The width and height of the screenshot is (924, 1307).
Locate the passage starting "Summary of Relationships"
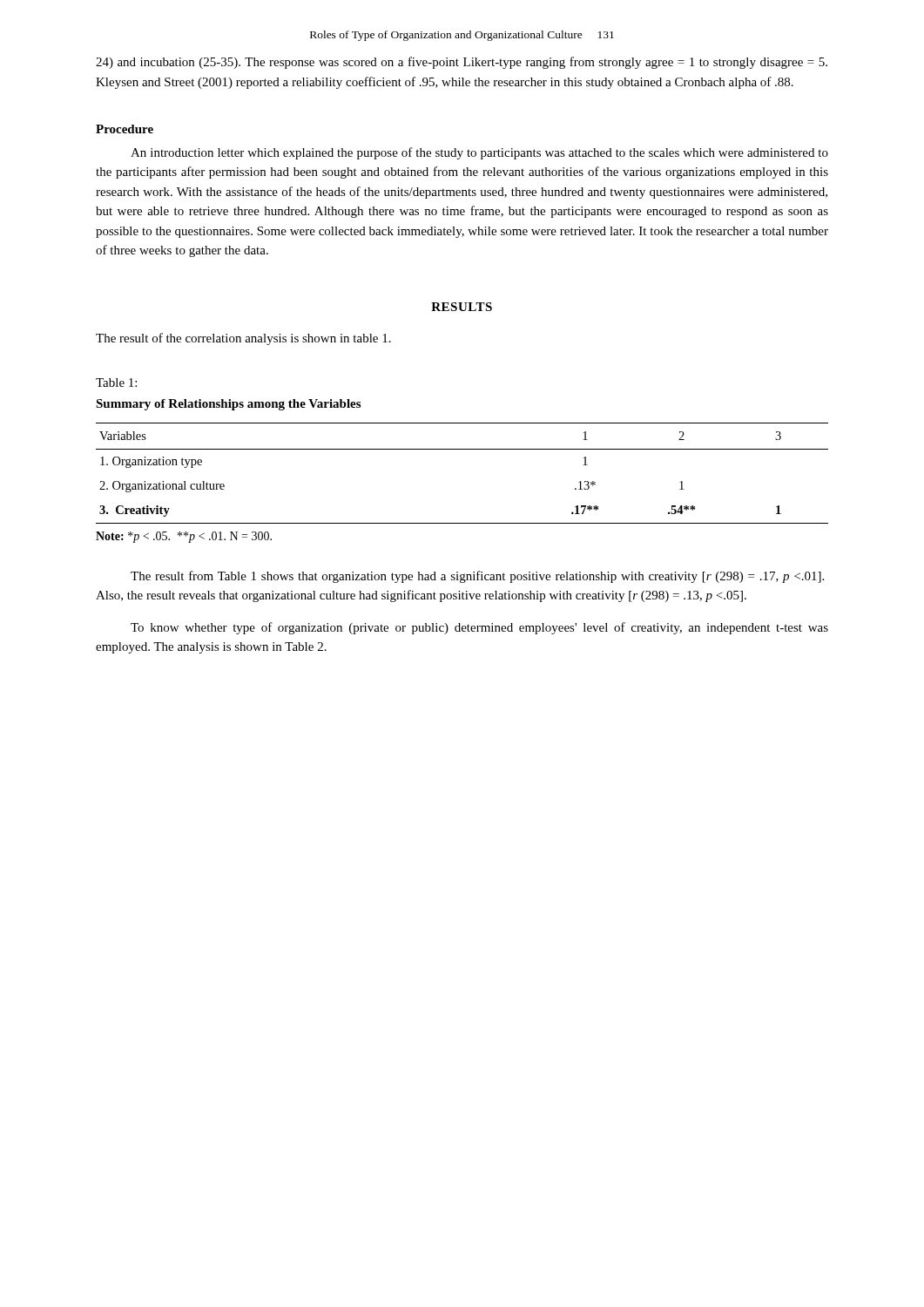point(228,403)
